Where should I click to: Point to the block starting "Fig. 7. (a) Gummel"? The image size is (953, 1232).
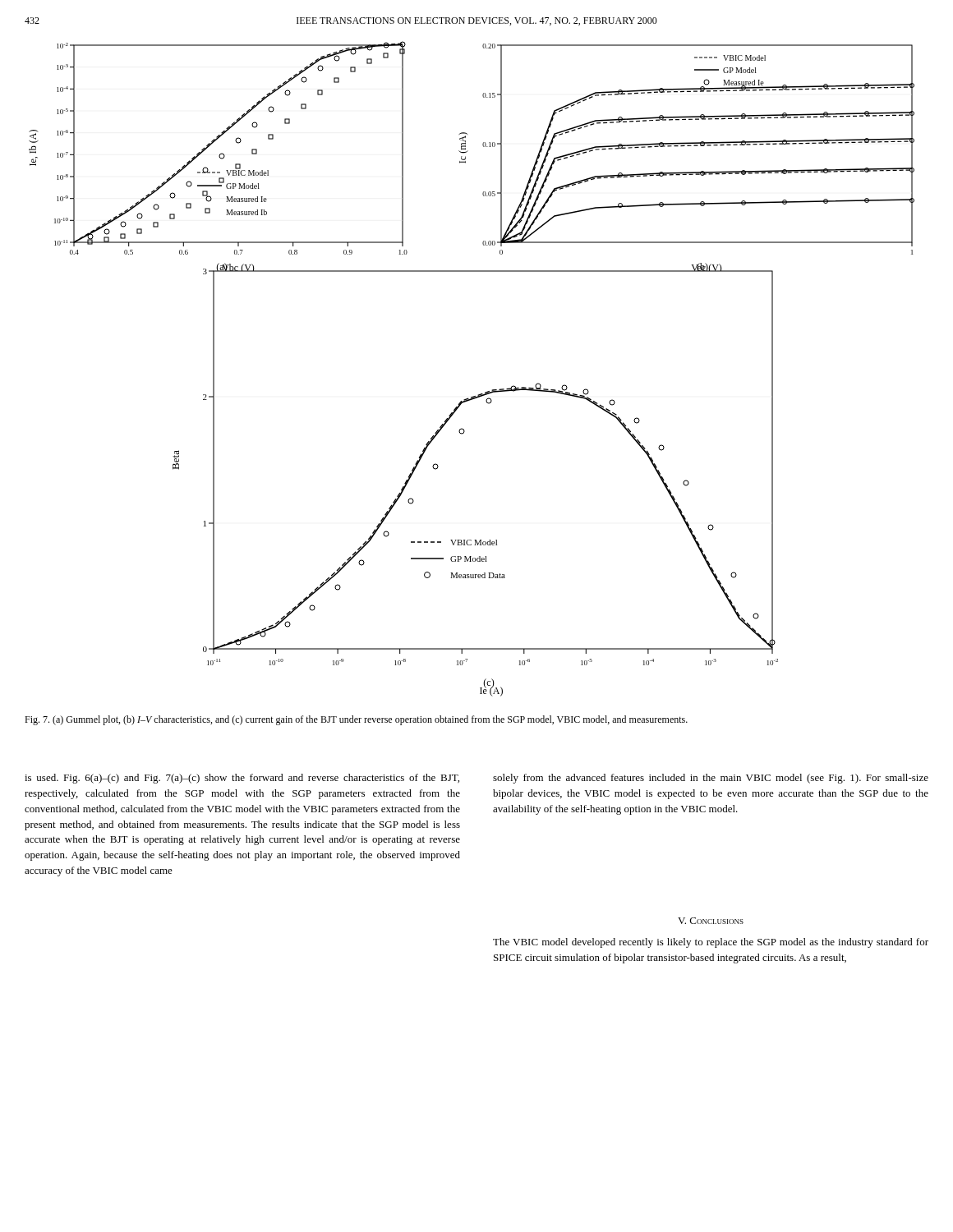pos(356,719)
